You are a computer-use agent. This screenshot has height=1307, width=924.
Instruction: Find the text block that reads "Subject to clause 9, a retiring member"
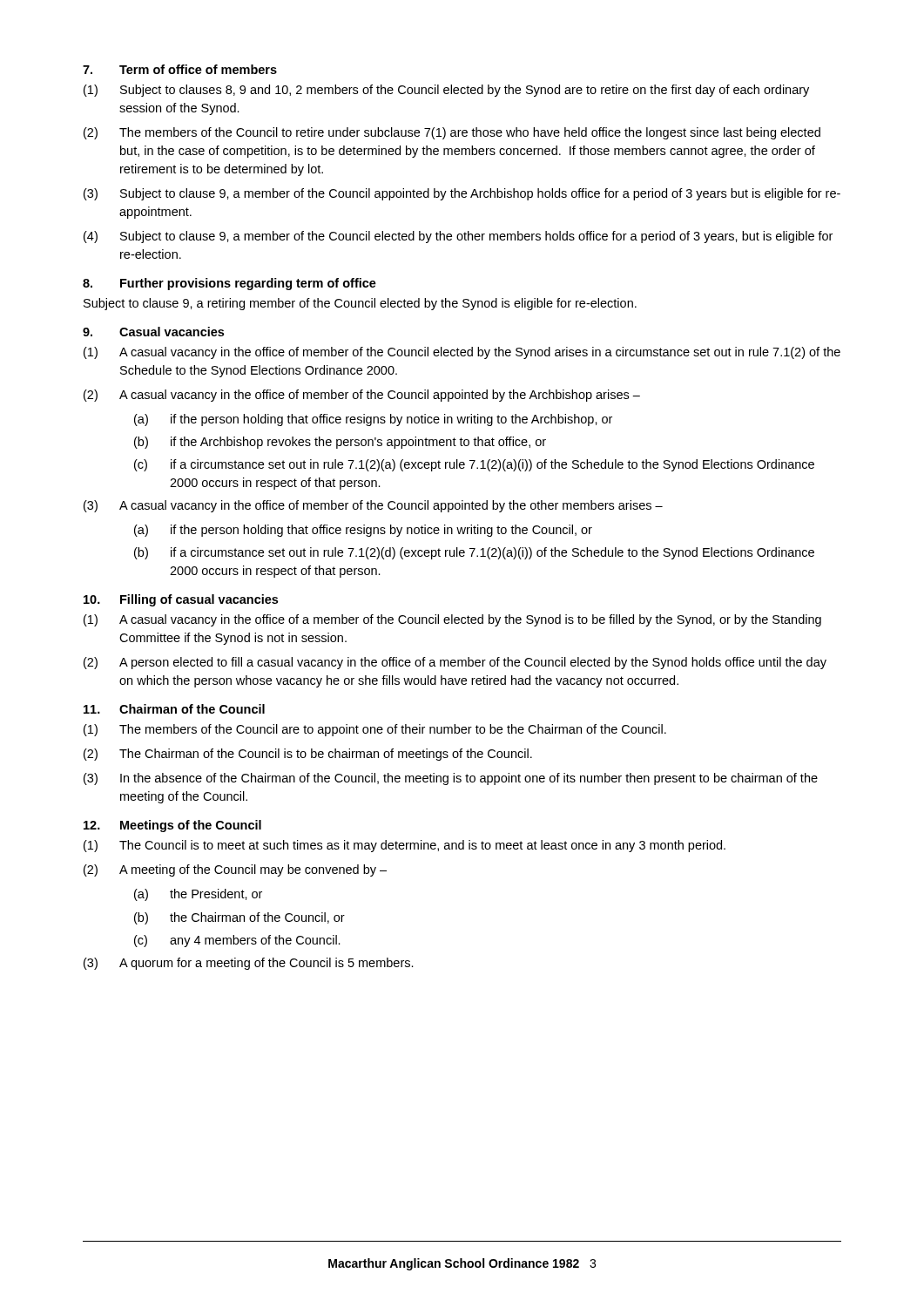click(x=360, y=303)
